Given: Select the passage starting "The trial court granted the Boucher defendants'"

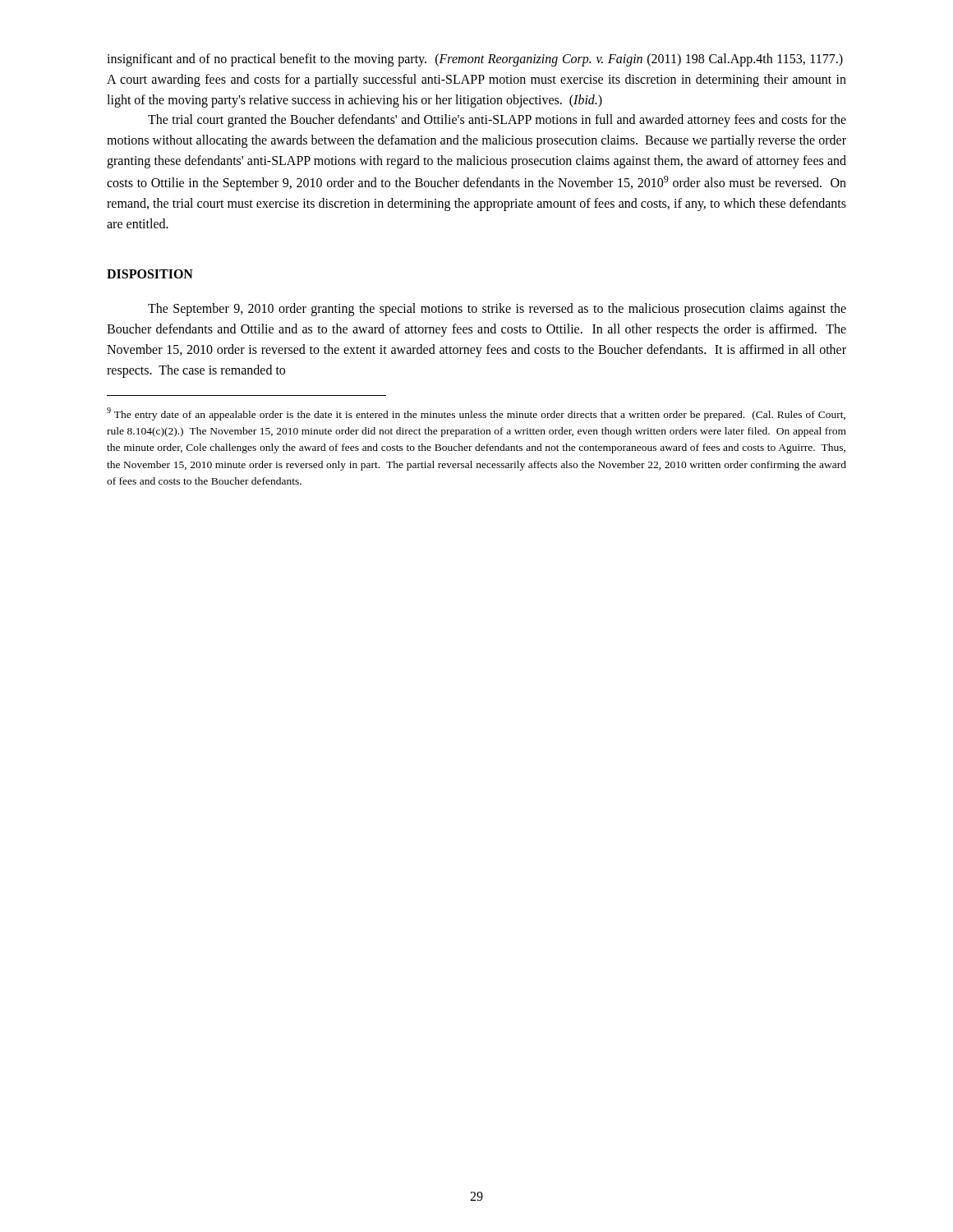Looking at the screenshot, I should coord(476,172).
